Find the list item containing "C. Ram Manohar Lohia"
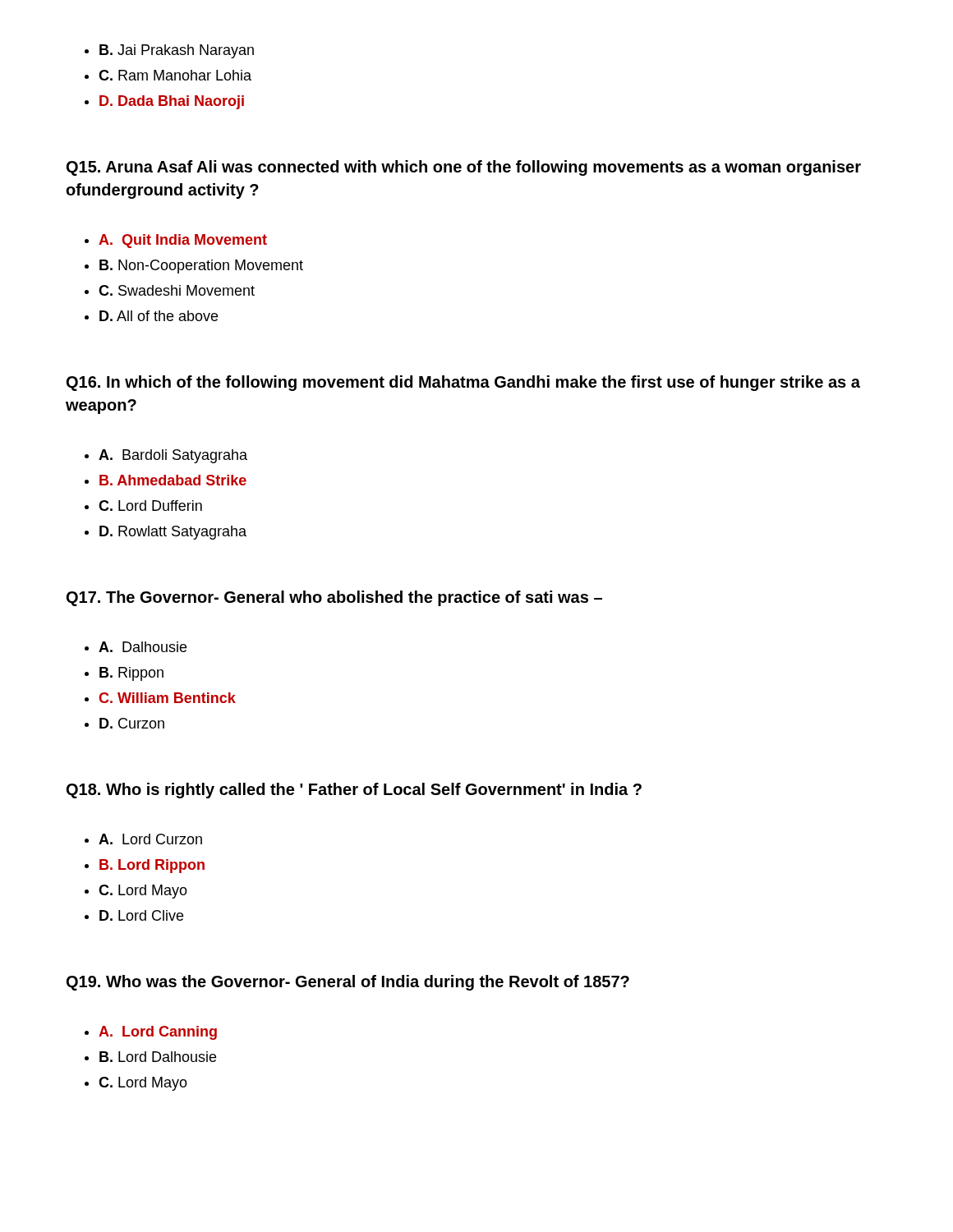This screenshot has width=953, height=1232. coord(175,76)
